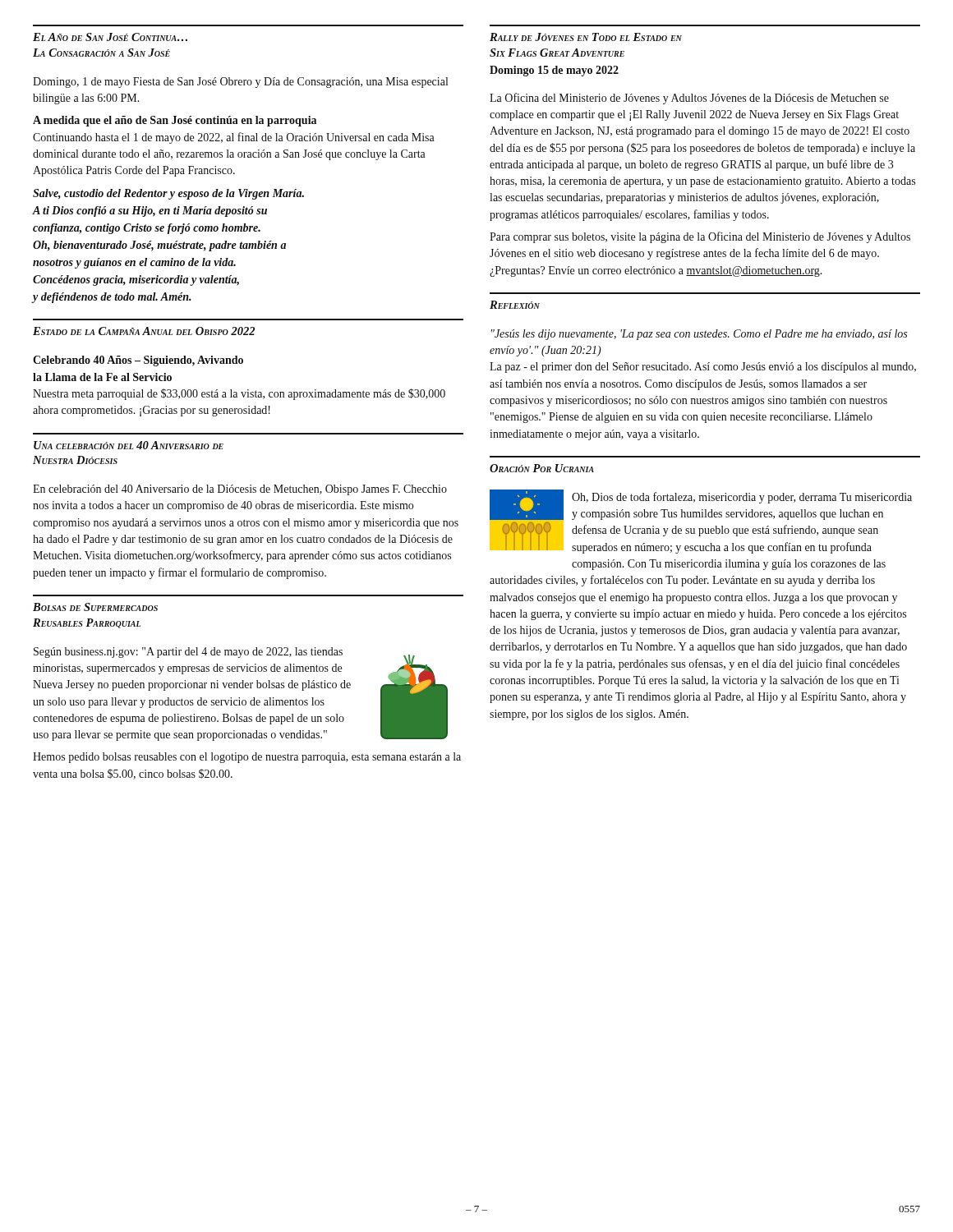
Task: Select the text block with the text "Según business.nj.gov: "A"
Action: click(x=248, y=713)
